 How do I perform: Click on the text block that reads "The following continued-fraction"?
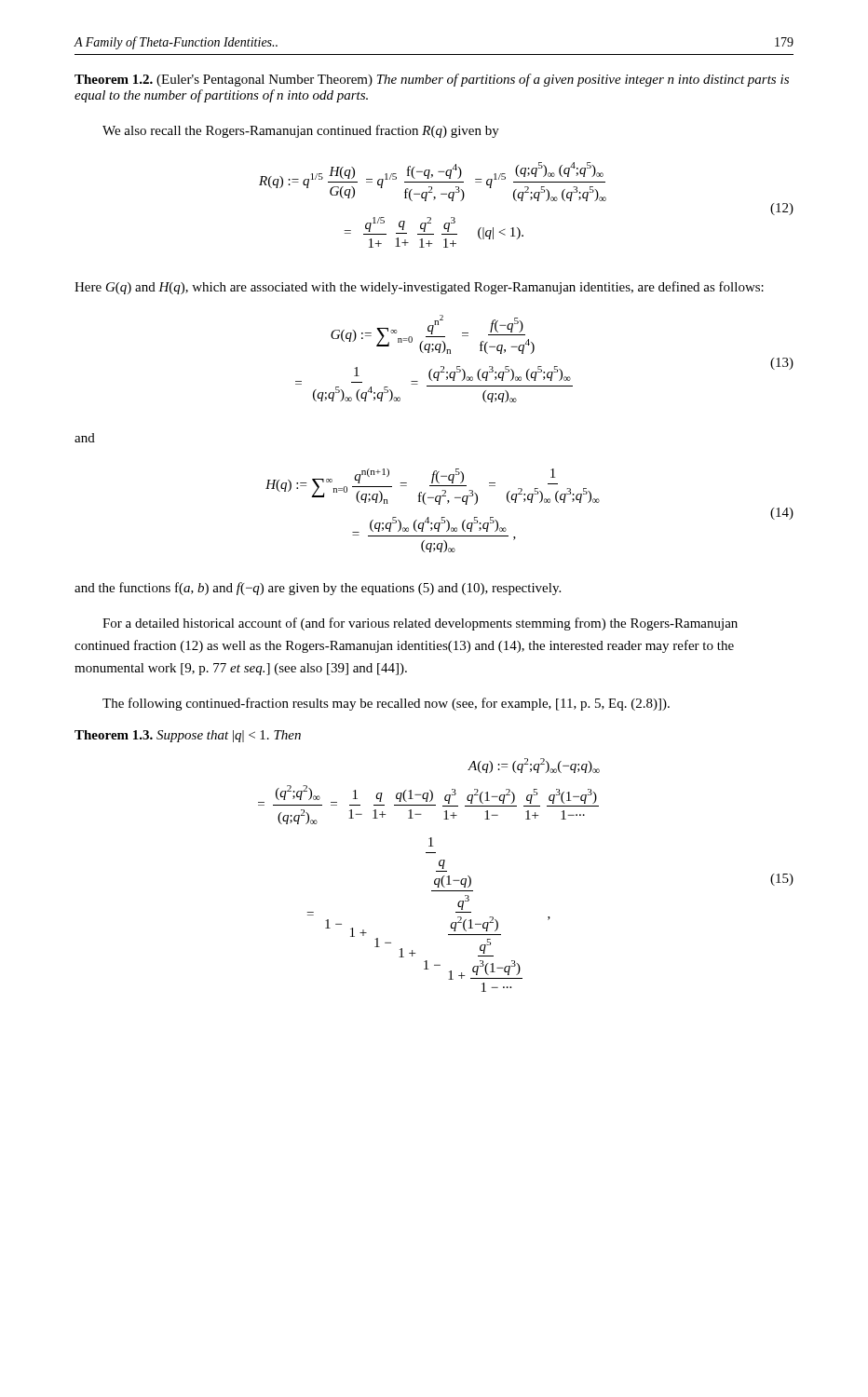(x=386, y=703)
